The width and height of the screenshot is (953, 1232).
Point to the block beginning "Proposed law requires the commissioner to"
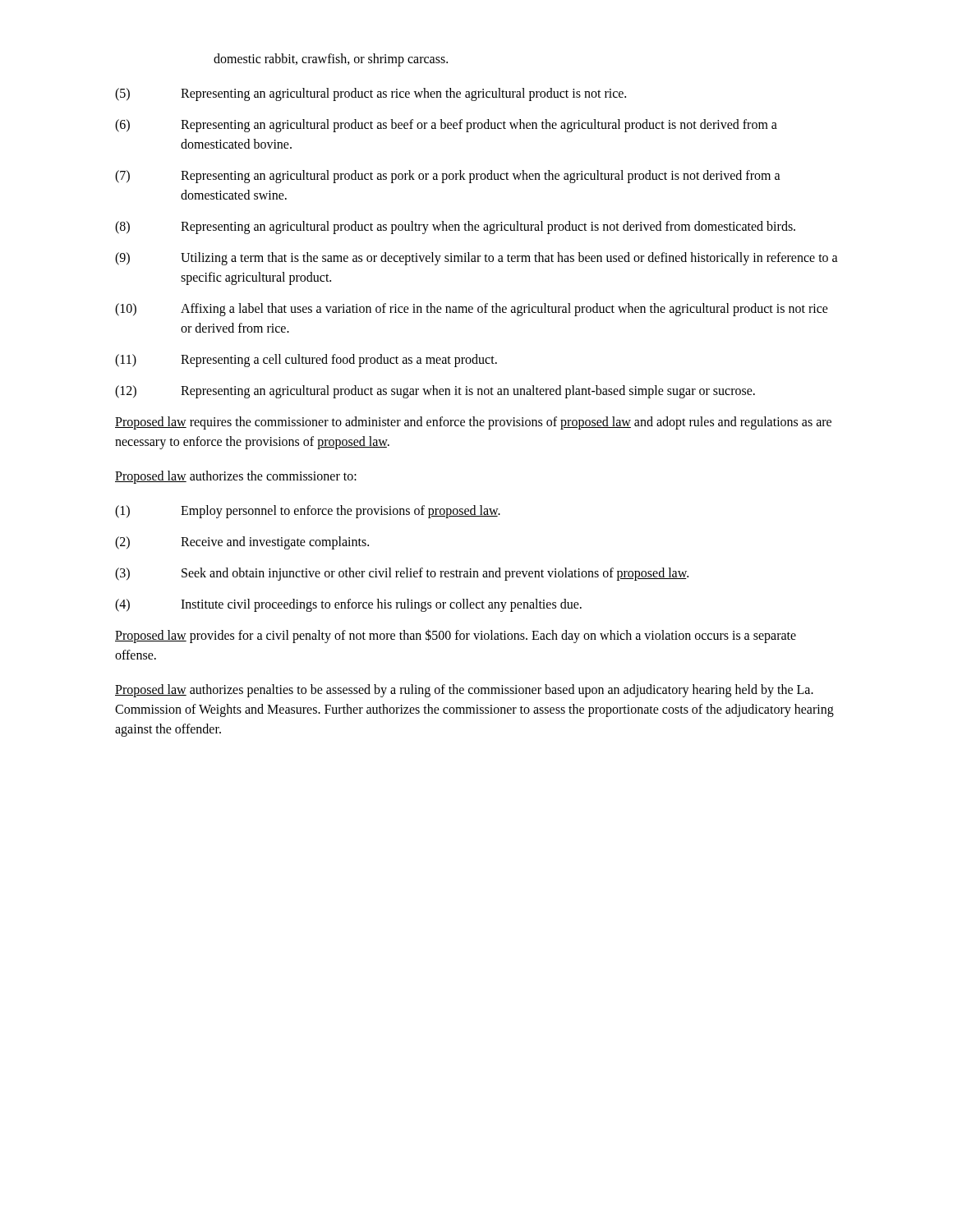[473, 432]
